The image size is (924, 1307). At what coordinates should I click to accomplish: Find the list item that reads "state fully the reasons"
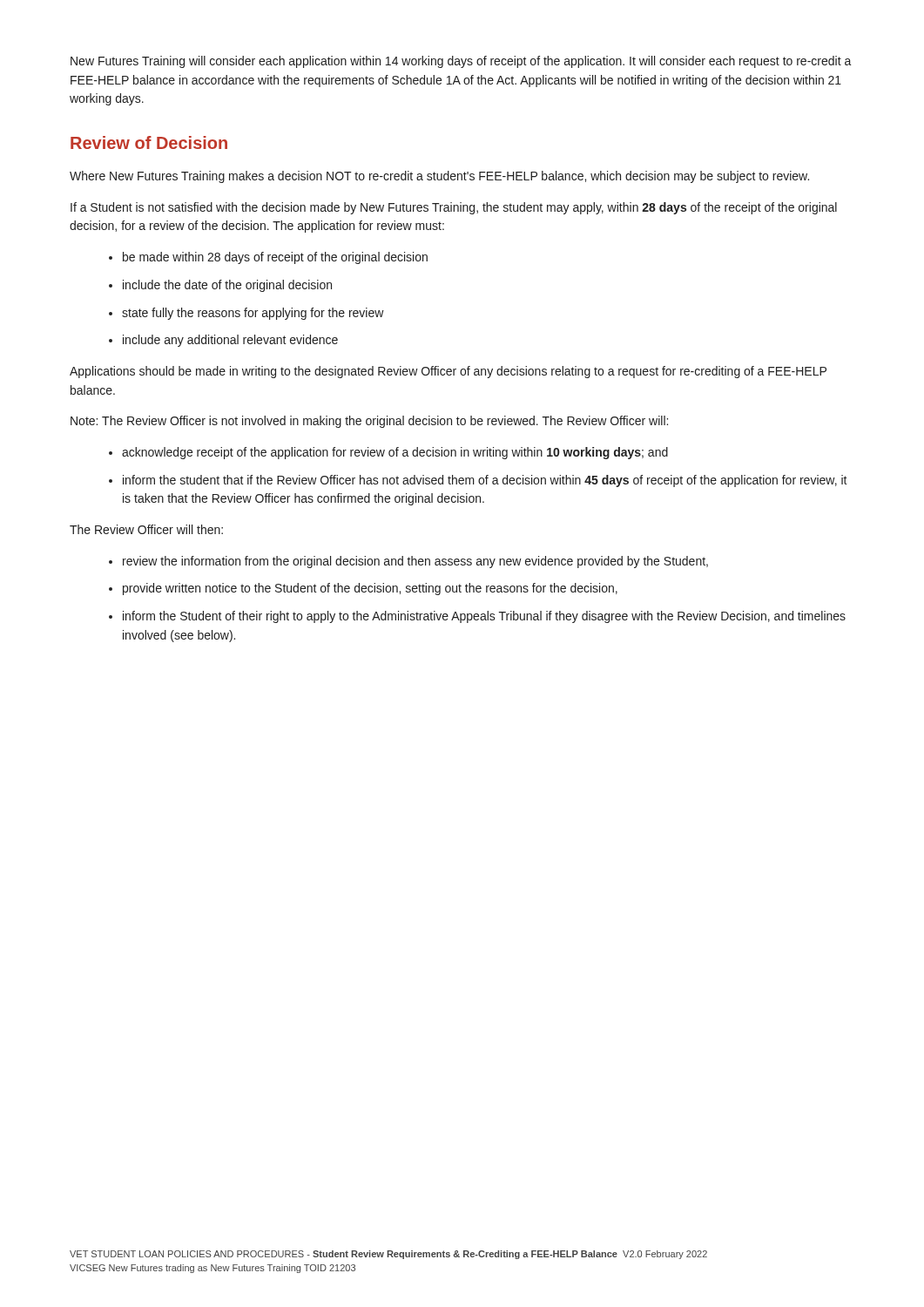[x=253, y=312]
